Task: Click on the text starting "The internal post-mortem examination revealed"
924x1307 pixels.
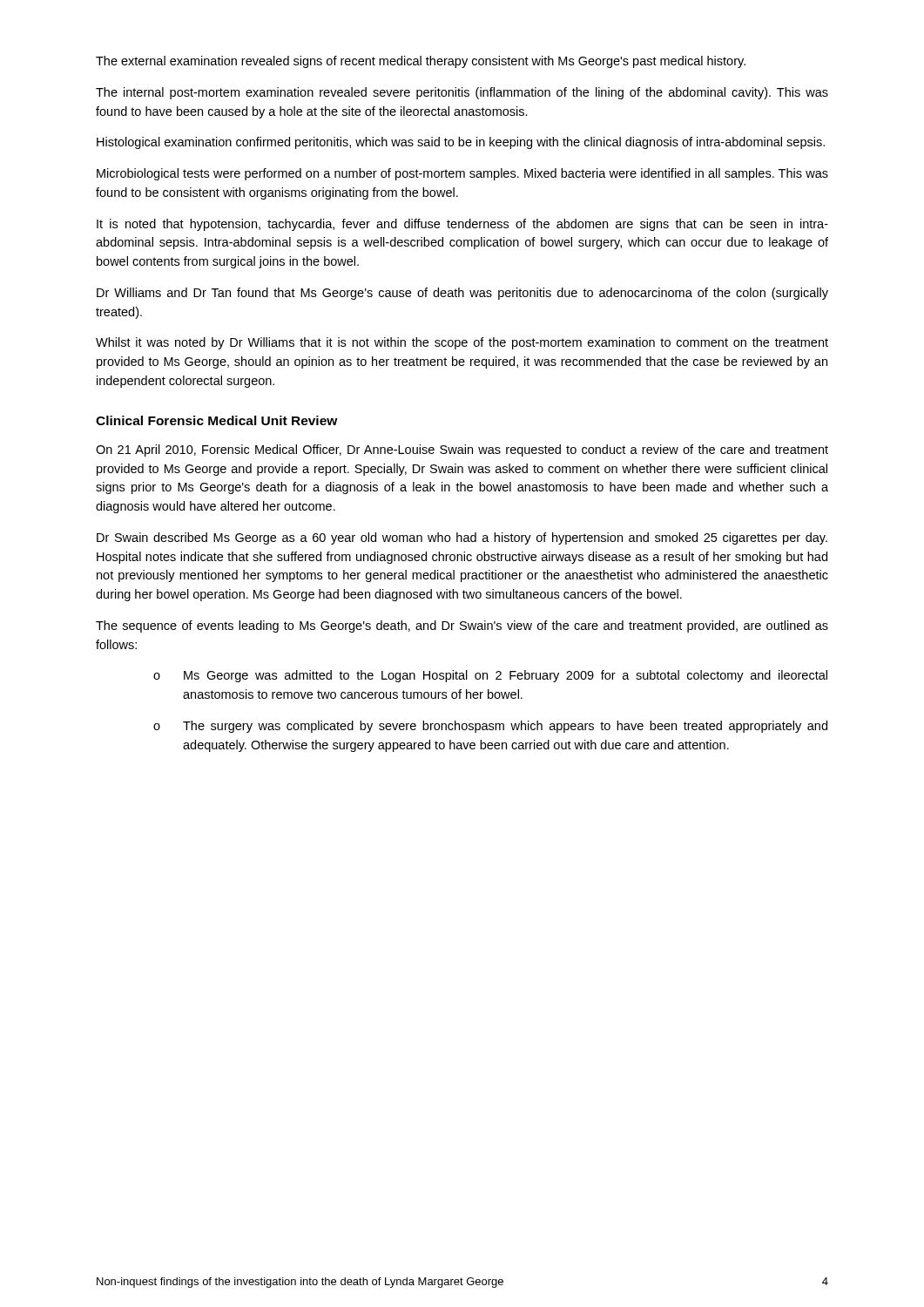Action: [462, 102]
